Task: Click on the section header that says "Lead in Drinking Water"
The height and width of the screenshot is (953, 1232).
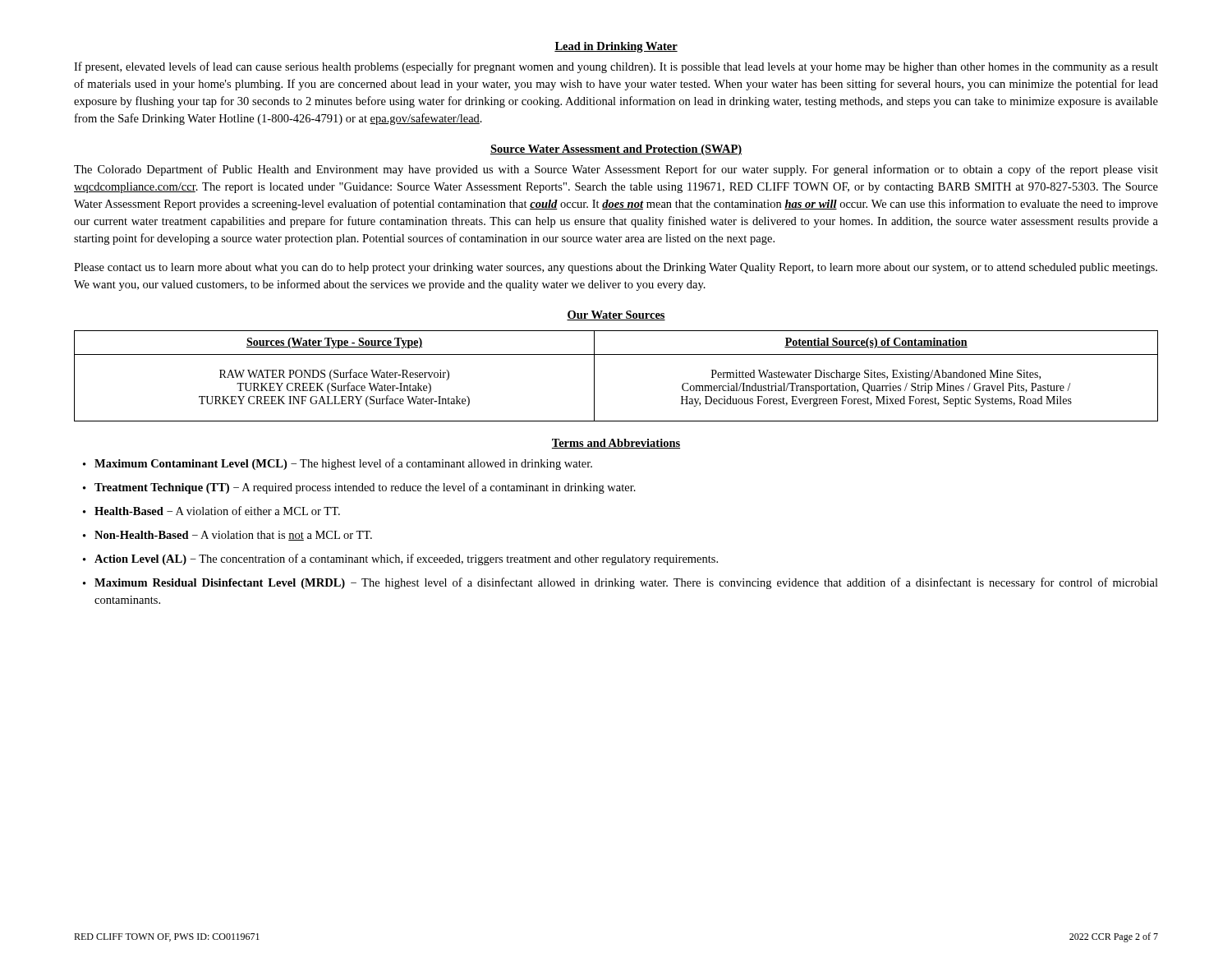Action: 616,46
